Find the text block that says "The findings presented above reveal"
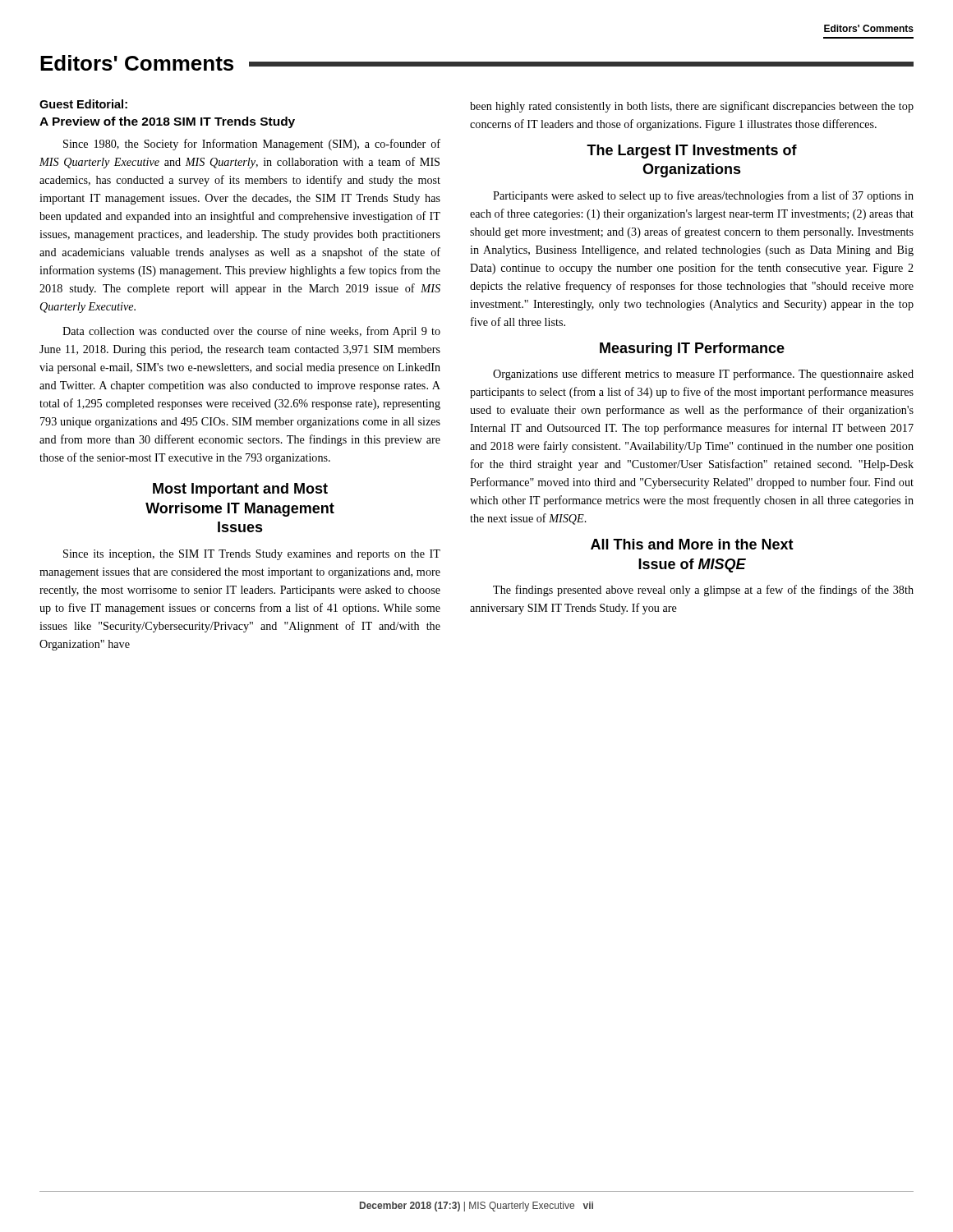953x1232 pixels. (x=692, y=599)
